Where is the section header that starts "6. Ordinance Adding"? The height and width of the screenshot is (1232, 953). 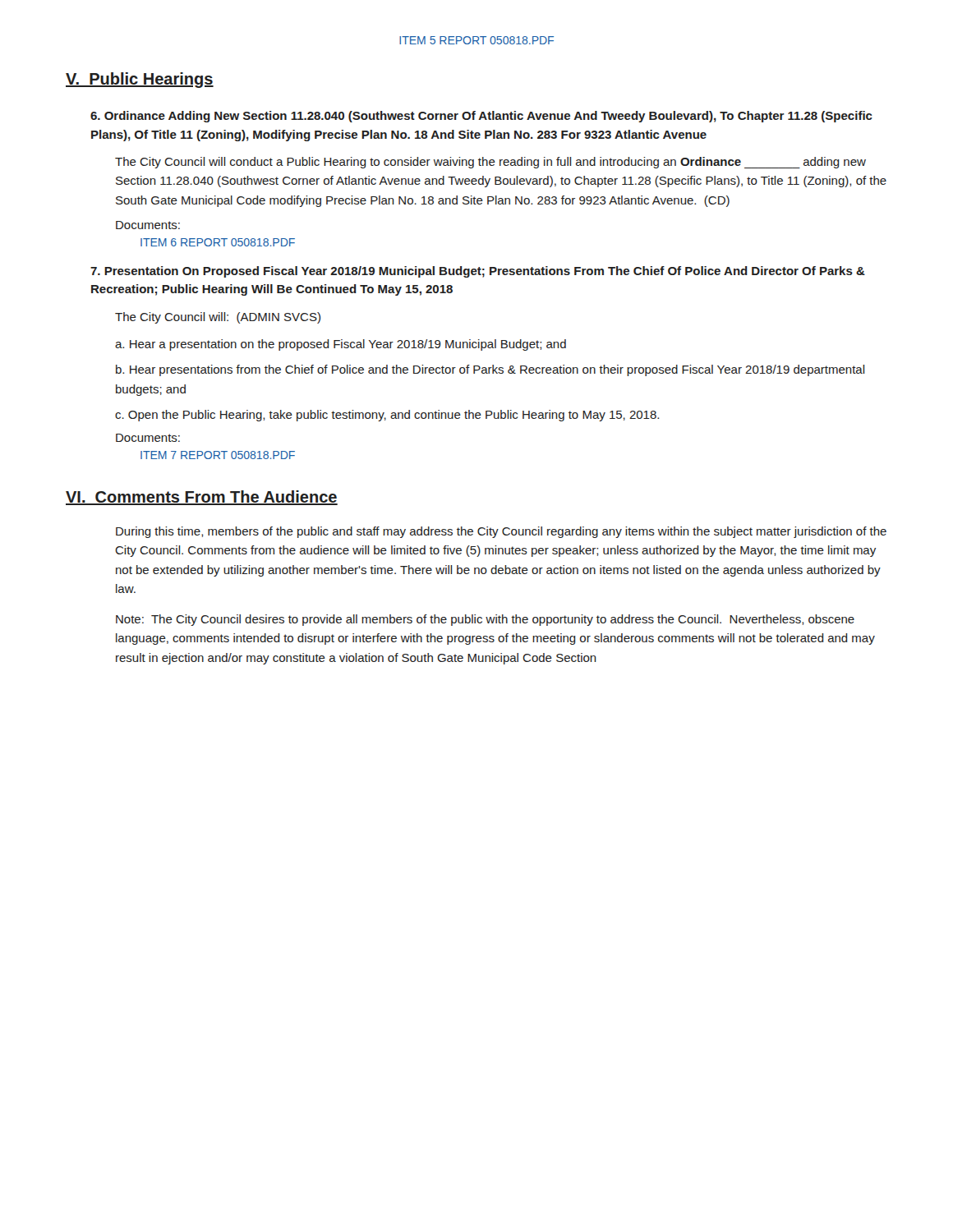(x=481, y=125)
